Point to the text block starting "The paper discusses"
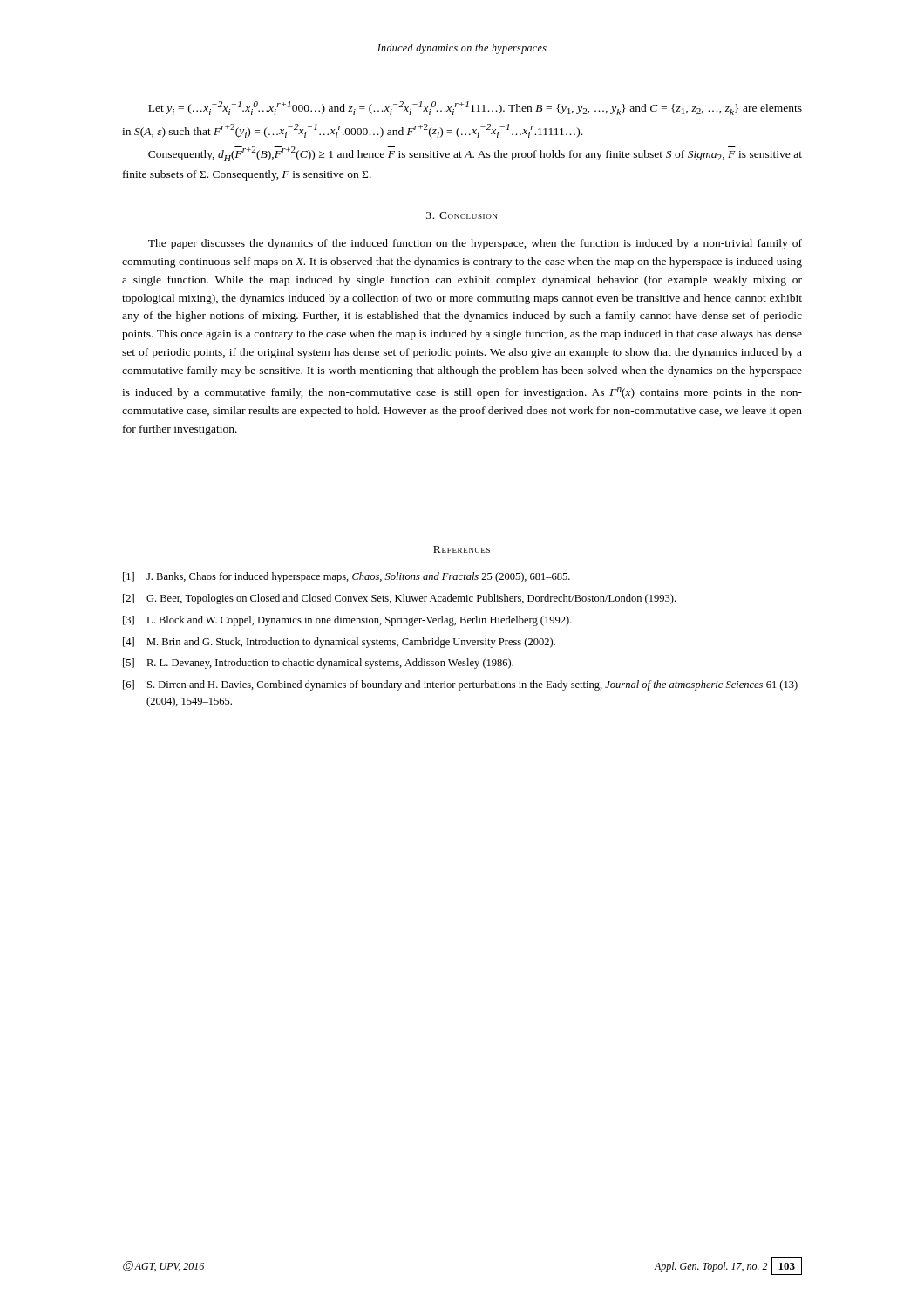The width and height of the screenshot is (924, 1308). [x=462, y=335]
